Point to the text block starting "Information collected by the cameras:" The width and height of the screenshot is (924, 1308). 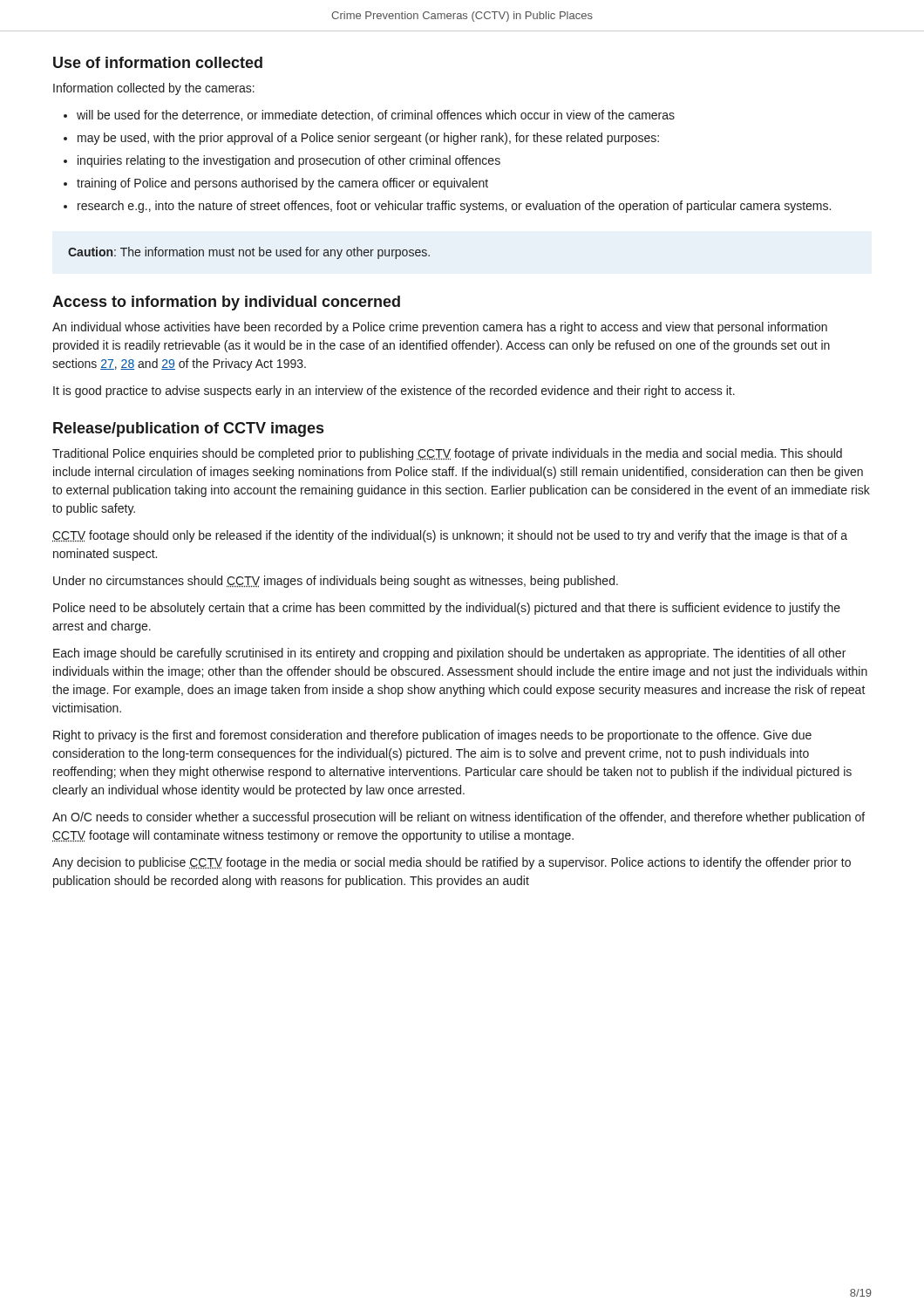point(154,89)
